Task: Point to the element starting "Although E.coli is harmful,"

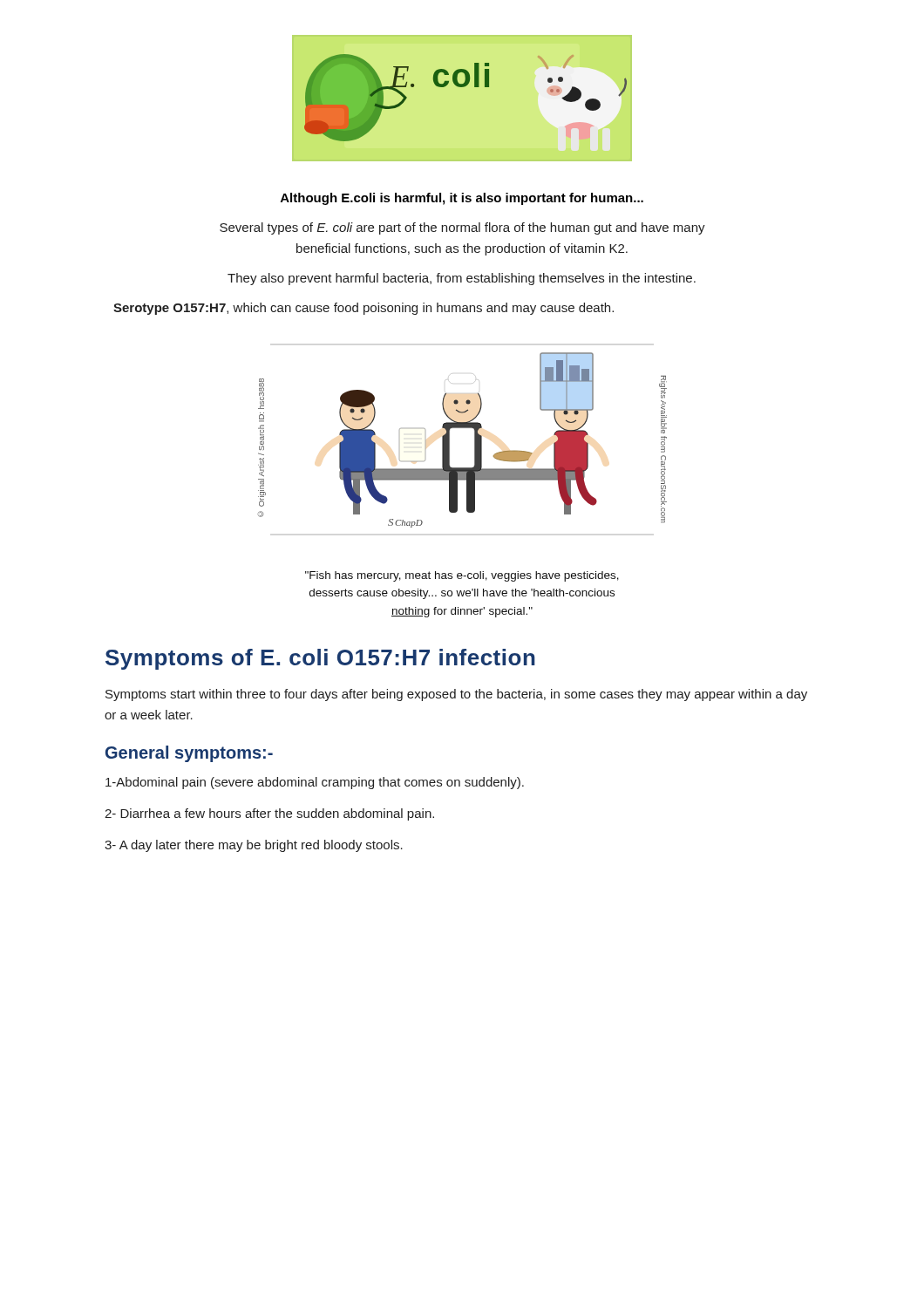Action: coord(462,198)
